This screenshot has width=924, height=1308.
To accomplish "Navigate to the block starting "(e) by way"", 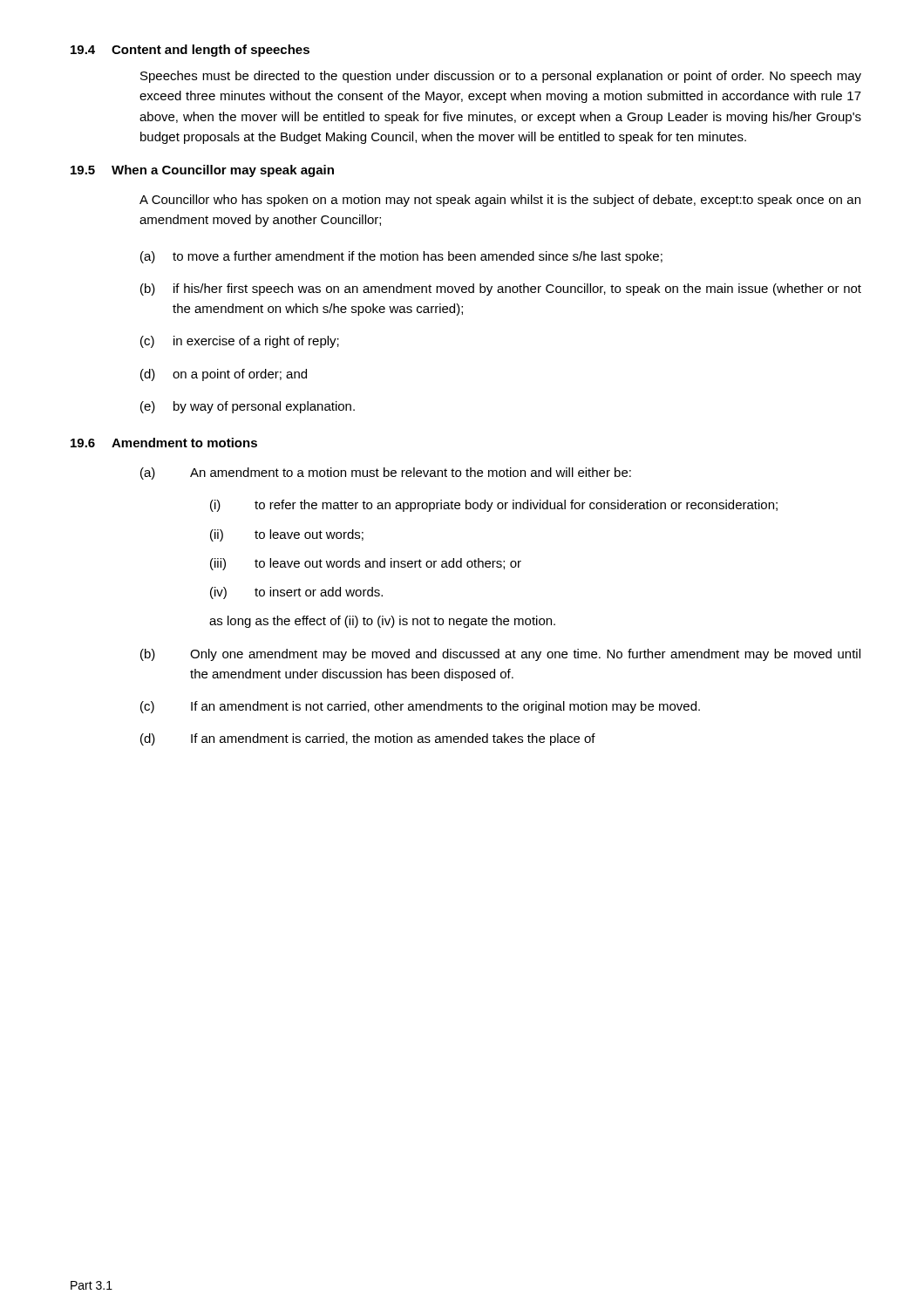I will 248,407.
